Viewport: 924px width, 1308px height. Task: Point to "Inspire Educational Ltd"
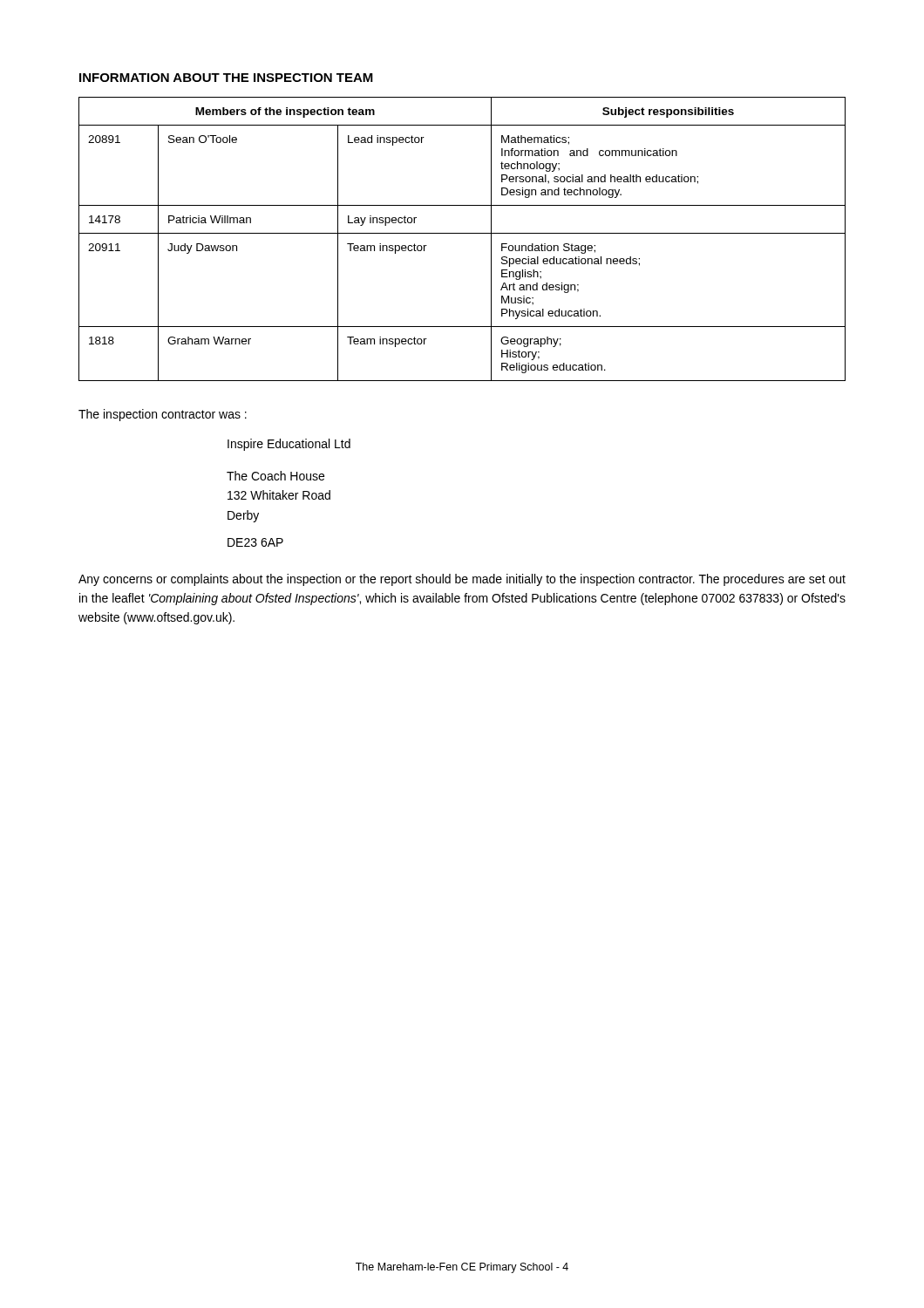(289, 444)
